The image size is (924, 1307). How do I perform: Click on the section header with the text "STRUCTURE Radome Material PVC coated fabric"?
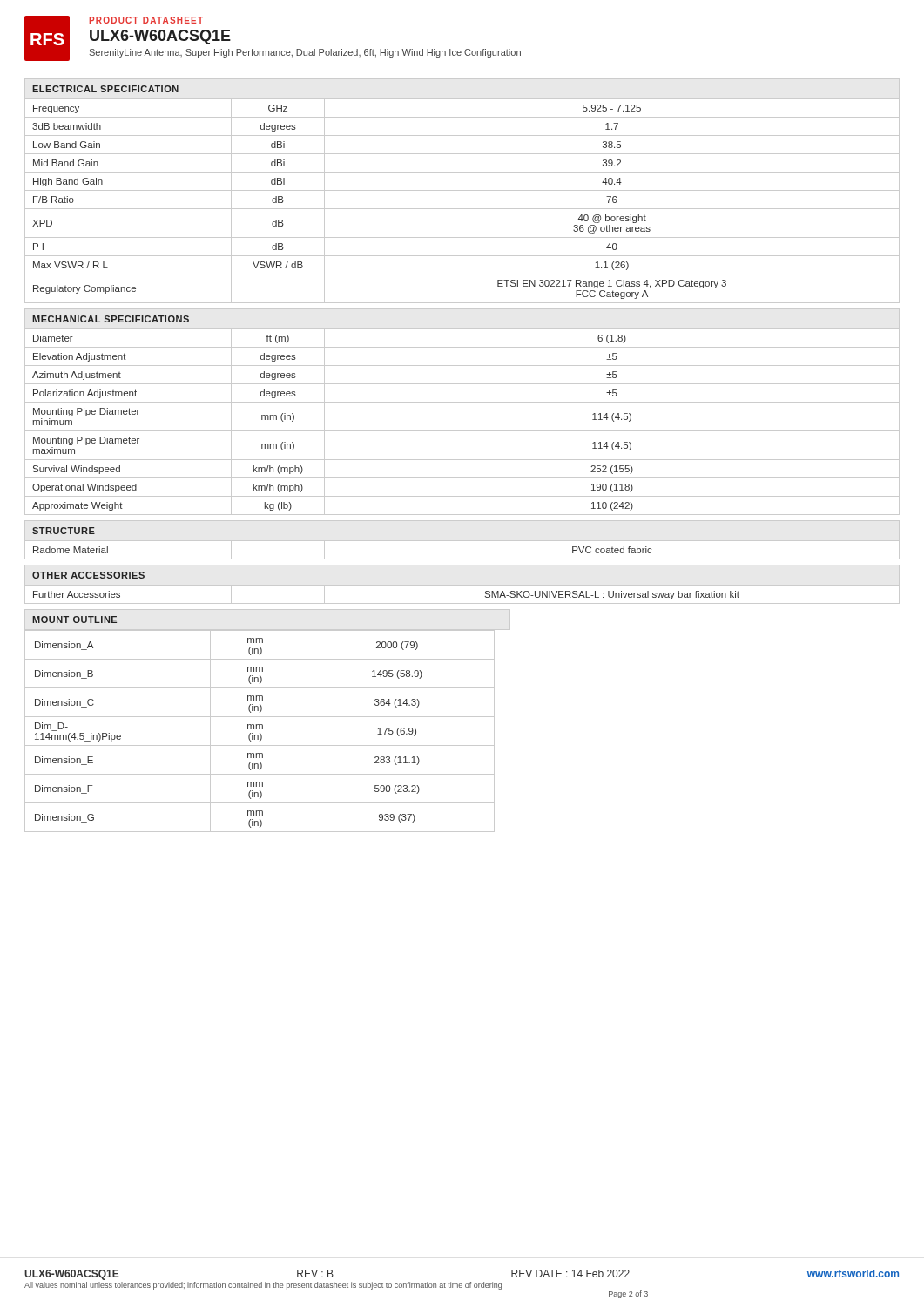(x=64, y=531)
